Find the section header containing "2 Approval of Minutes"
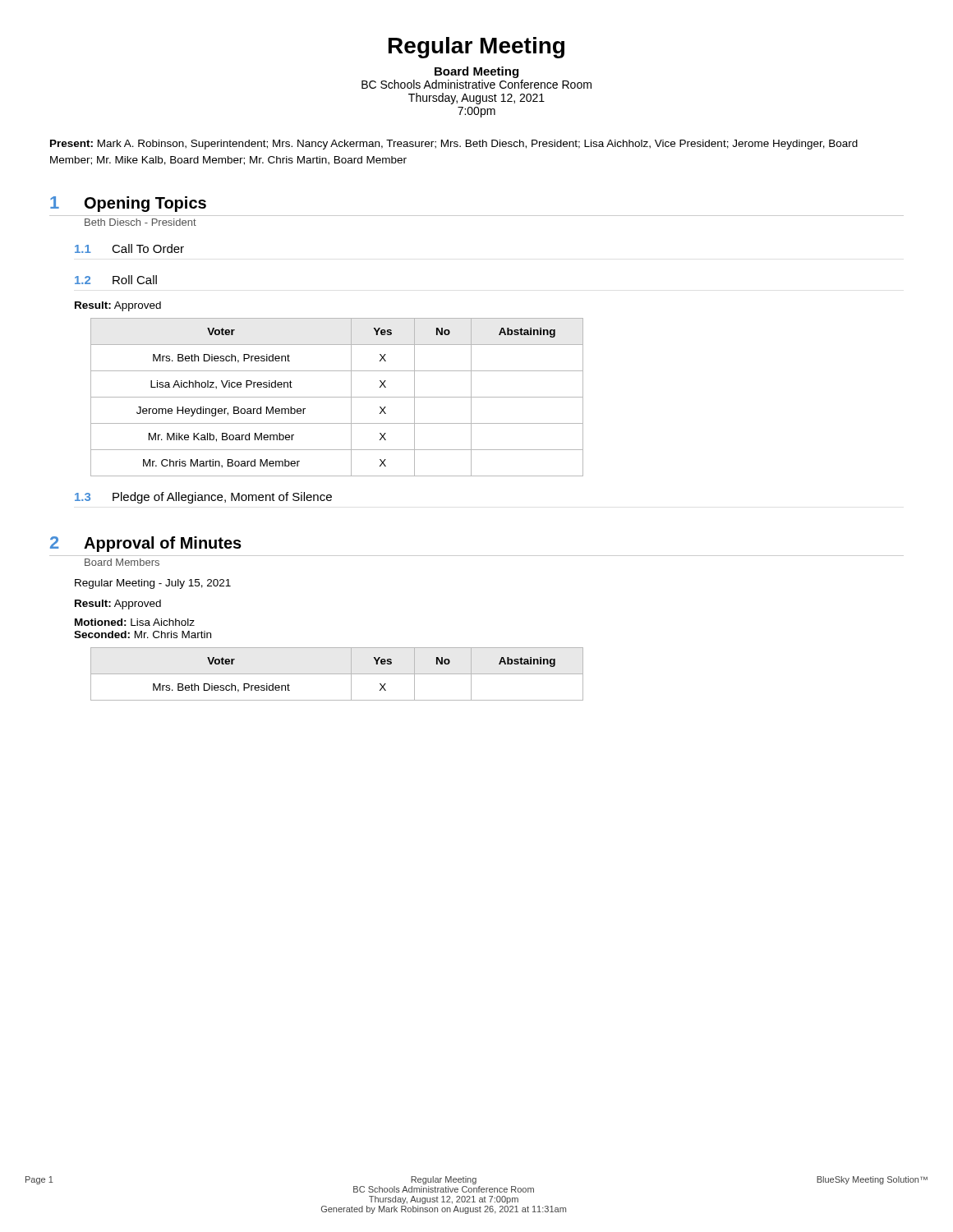The height and width of the screenshot is (1232, 953). point(146,543)
